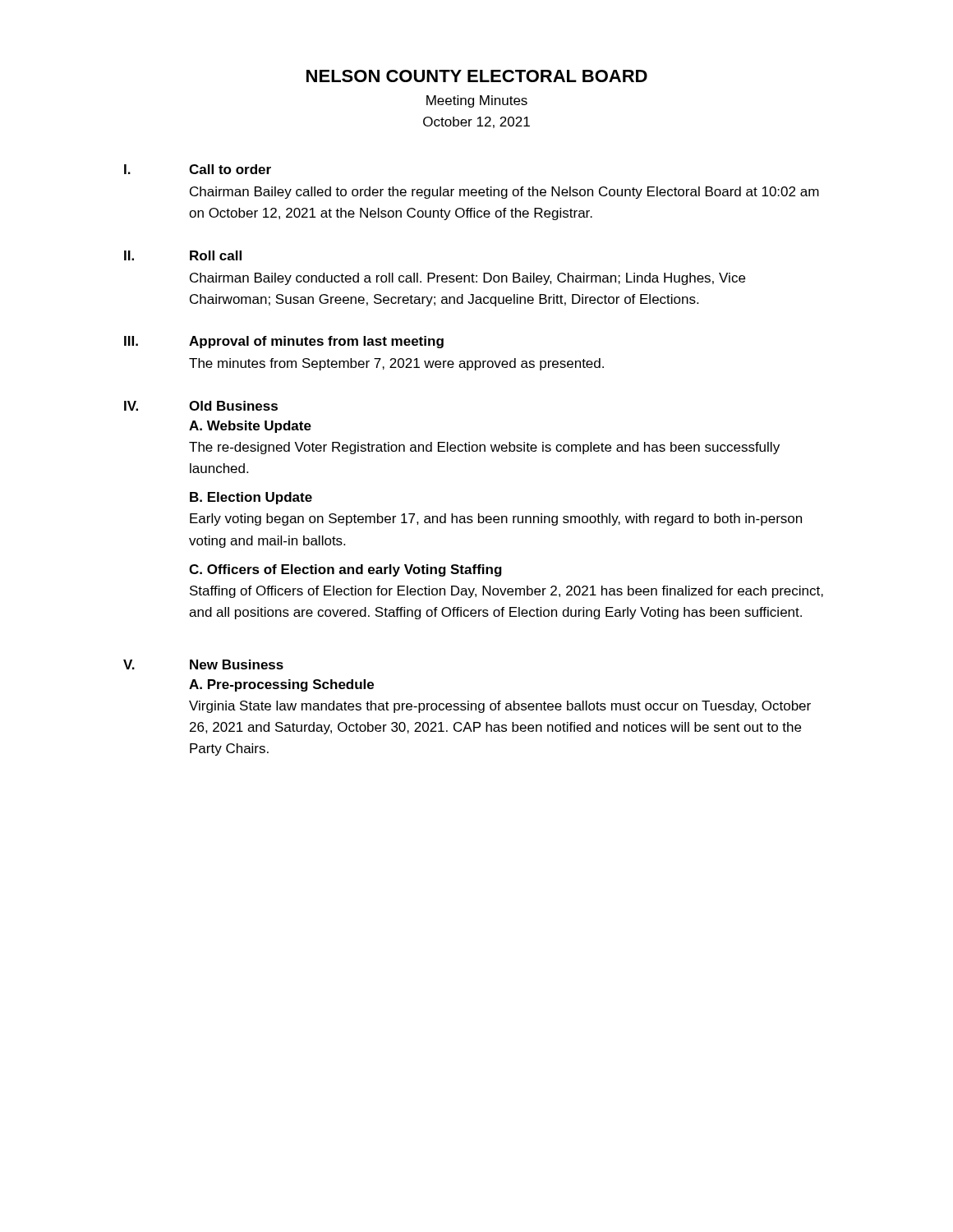The width and height of the screenshot is (953, 1232).
Task: Point to the block beginning "Chairman Bailey called to order"
Action: (x=504, y=203)
